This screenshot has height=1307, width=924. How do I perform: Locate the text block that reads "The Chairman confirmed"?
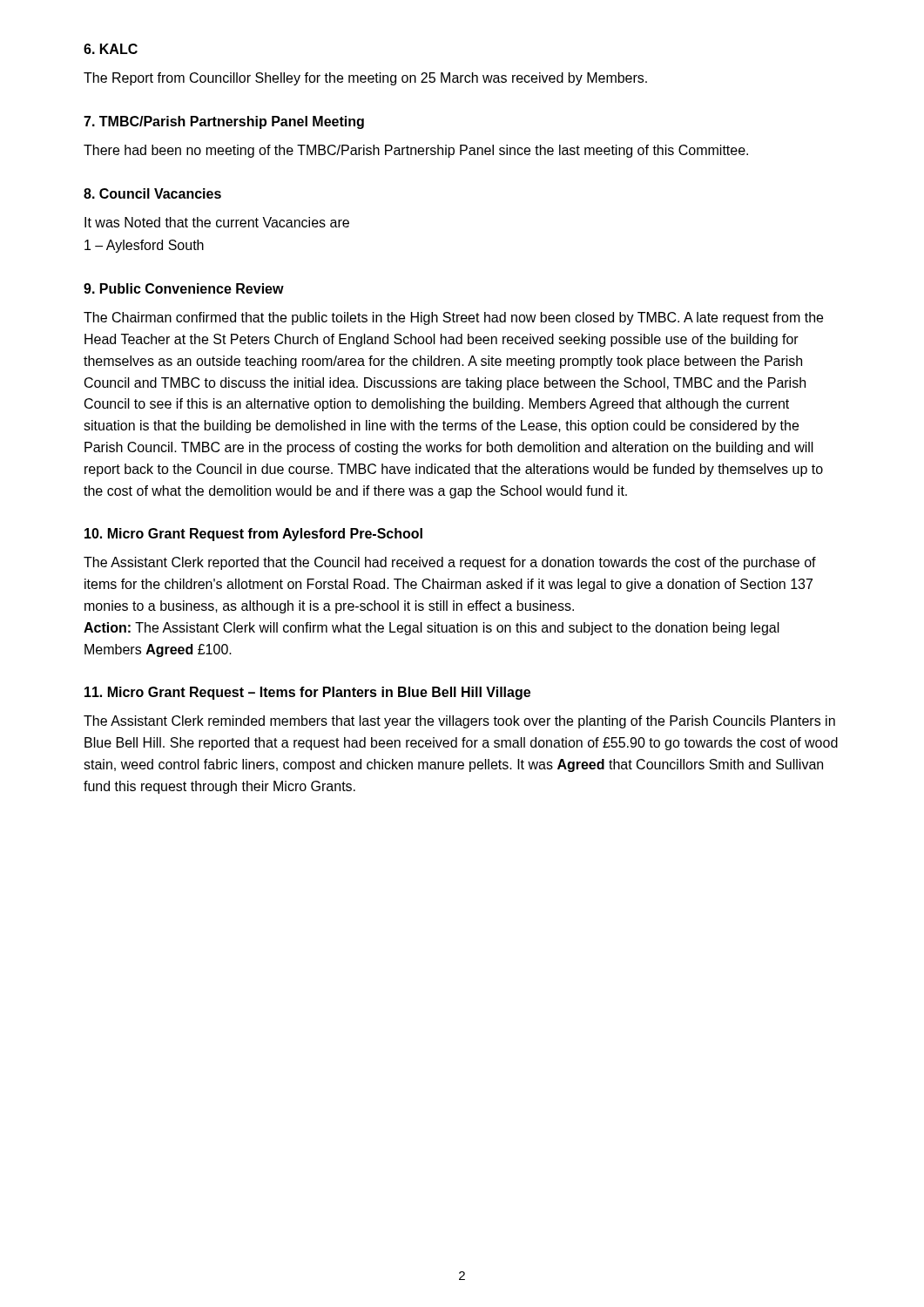454,404
